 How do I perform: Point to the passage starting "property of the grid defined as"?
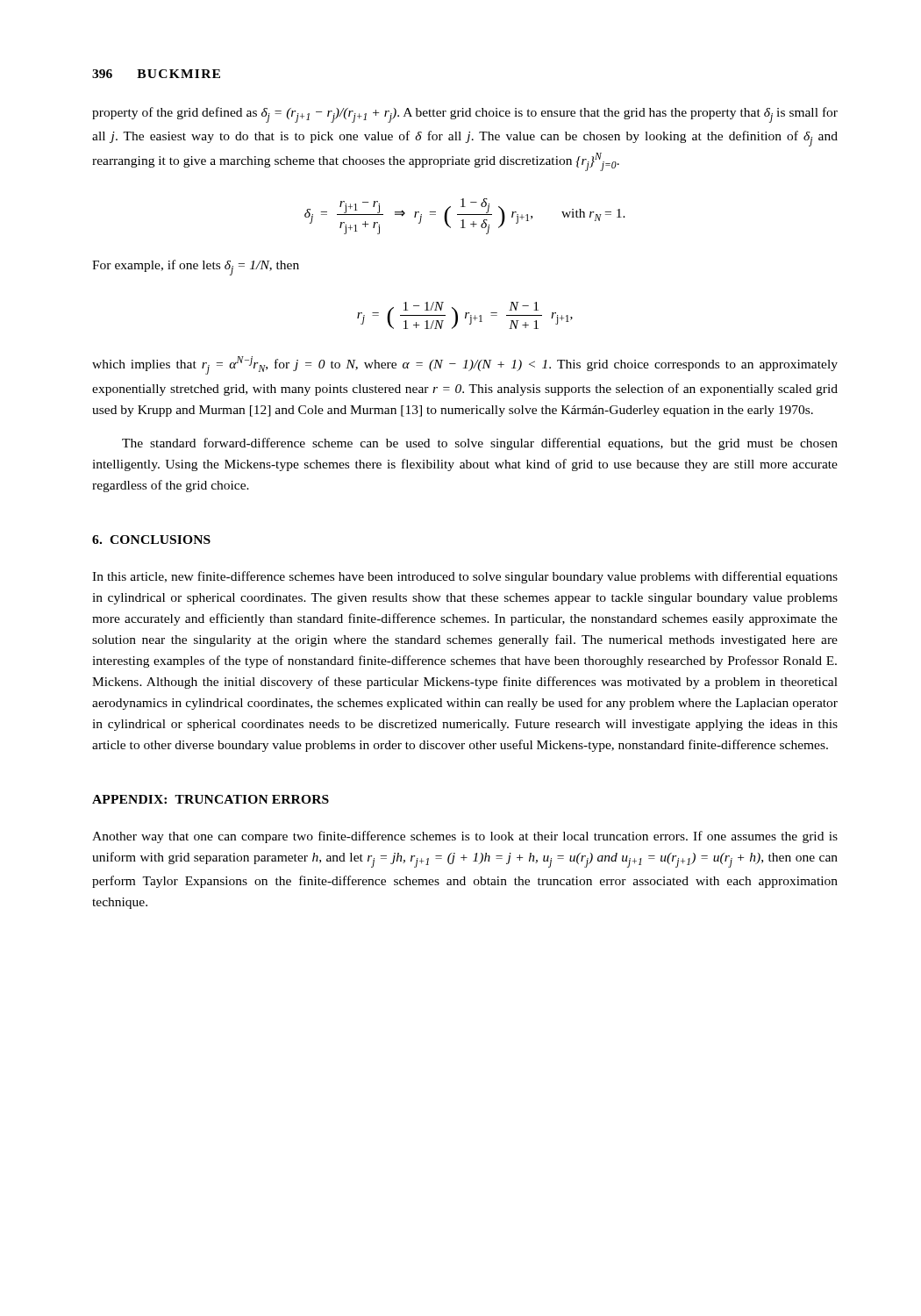[x=465, y=138]
